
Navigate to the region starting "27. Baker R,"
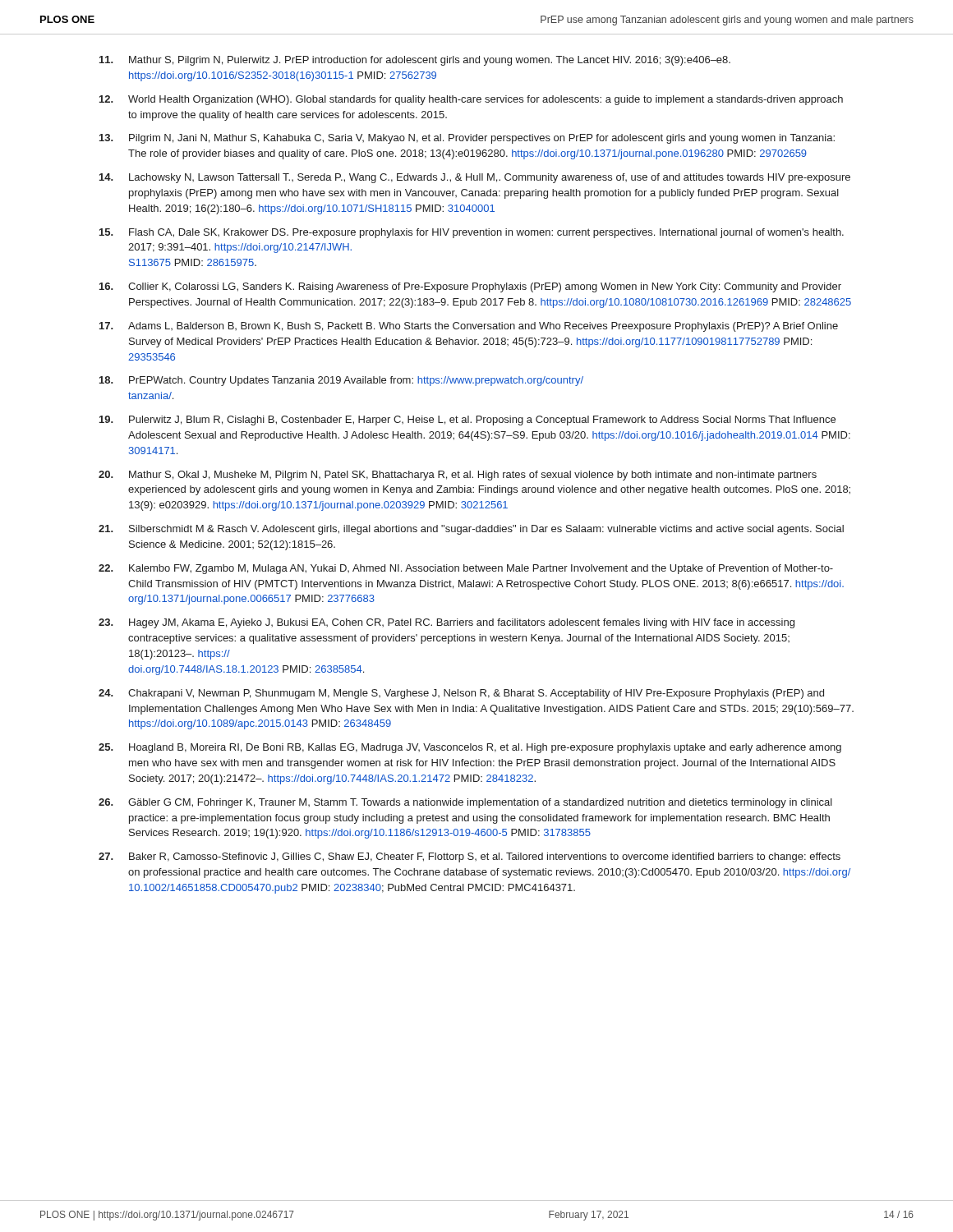point(476,873)
